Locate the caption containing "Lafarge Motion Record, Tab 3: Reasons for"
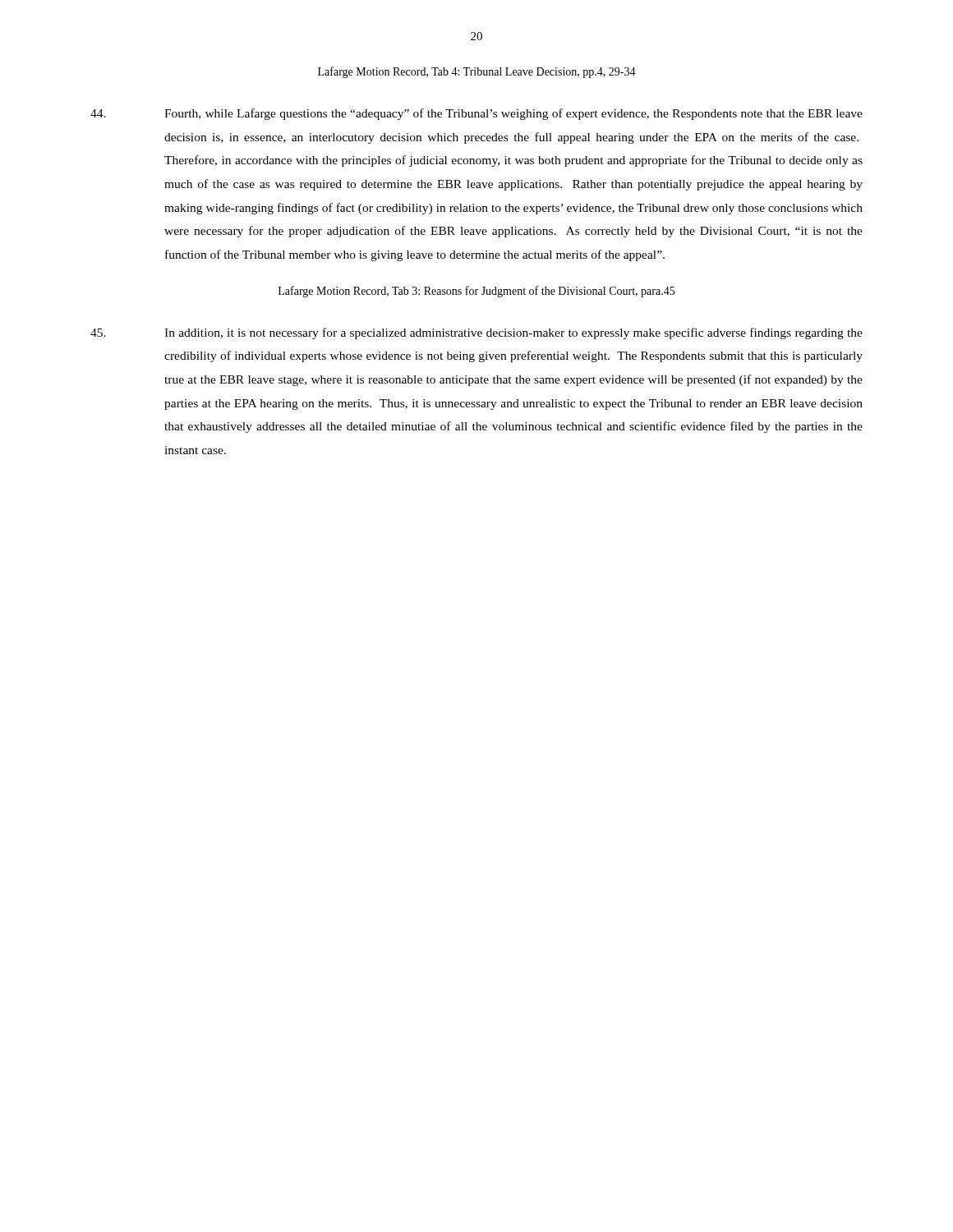 point(476,291)
